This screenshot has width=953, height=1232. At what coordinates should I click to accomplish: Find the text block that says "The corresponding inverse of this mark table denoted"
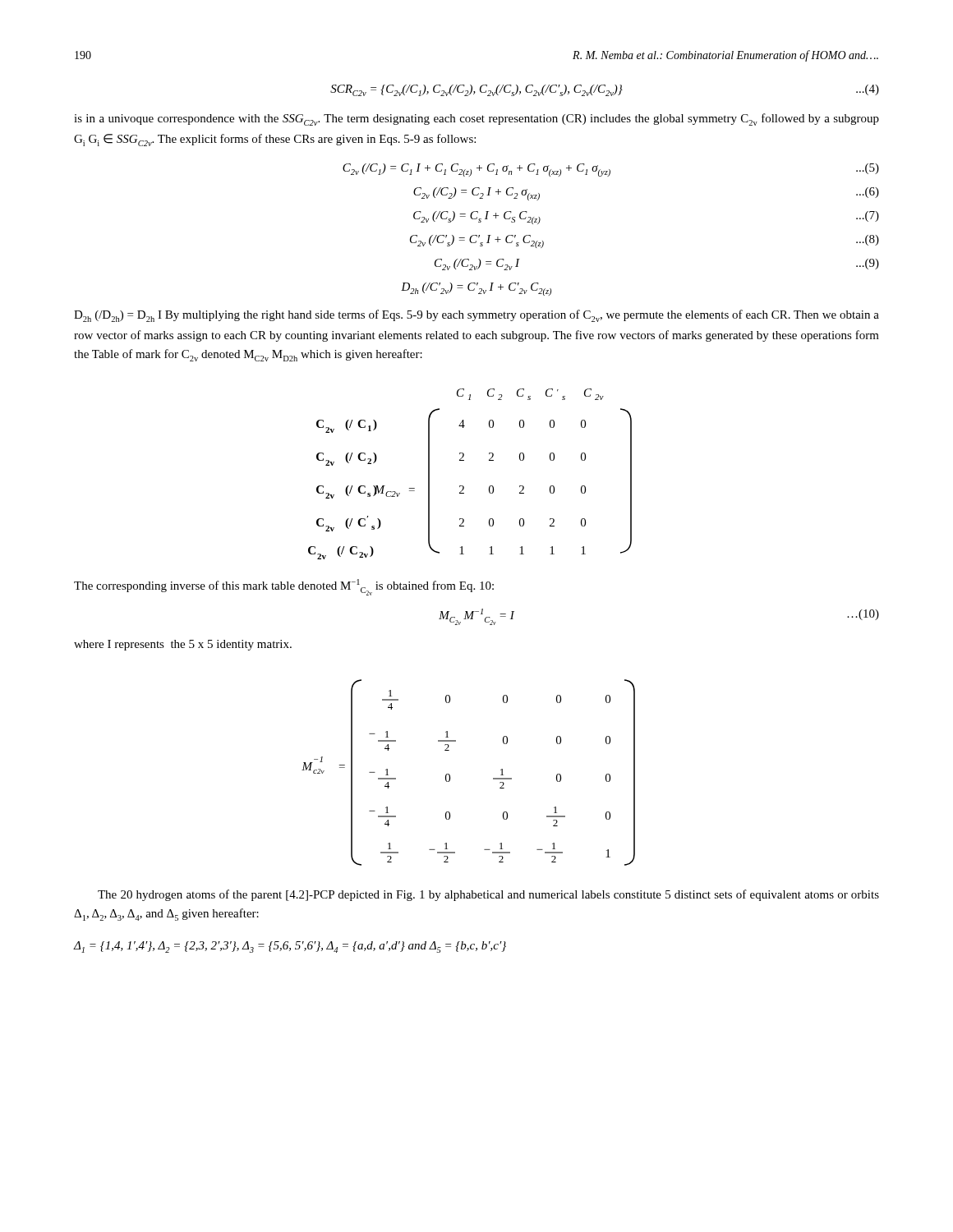(284, 588)
